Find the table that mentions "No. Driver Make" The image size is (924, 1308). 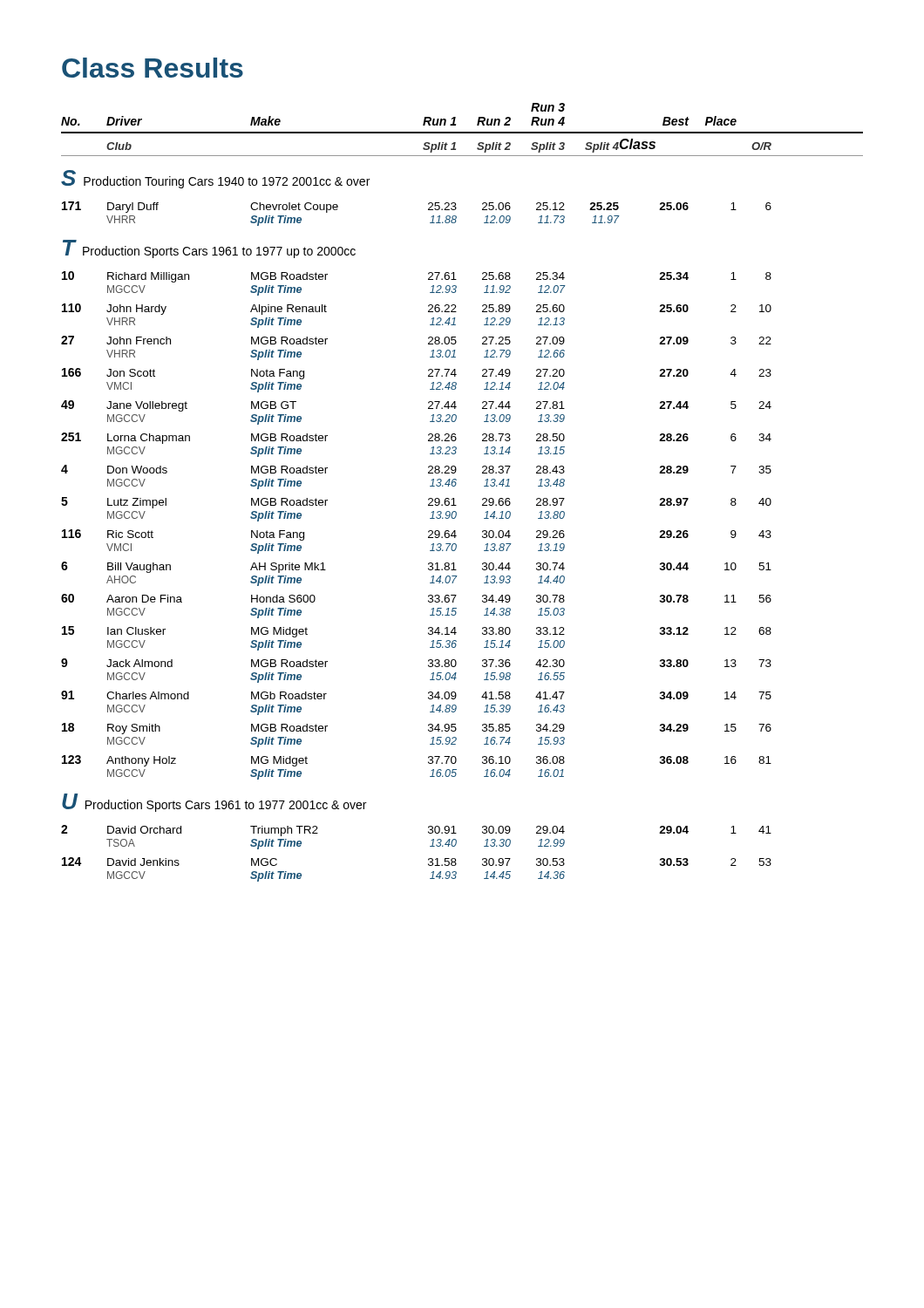click(462, 491)
